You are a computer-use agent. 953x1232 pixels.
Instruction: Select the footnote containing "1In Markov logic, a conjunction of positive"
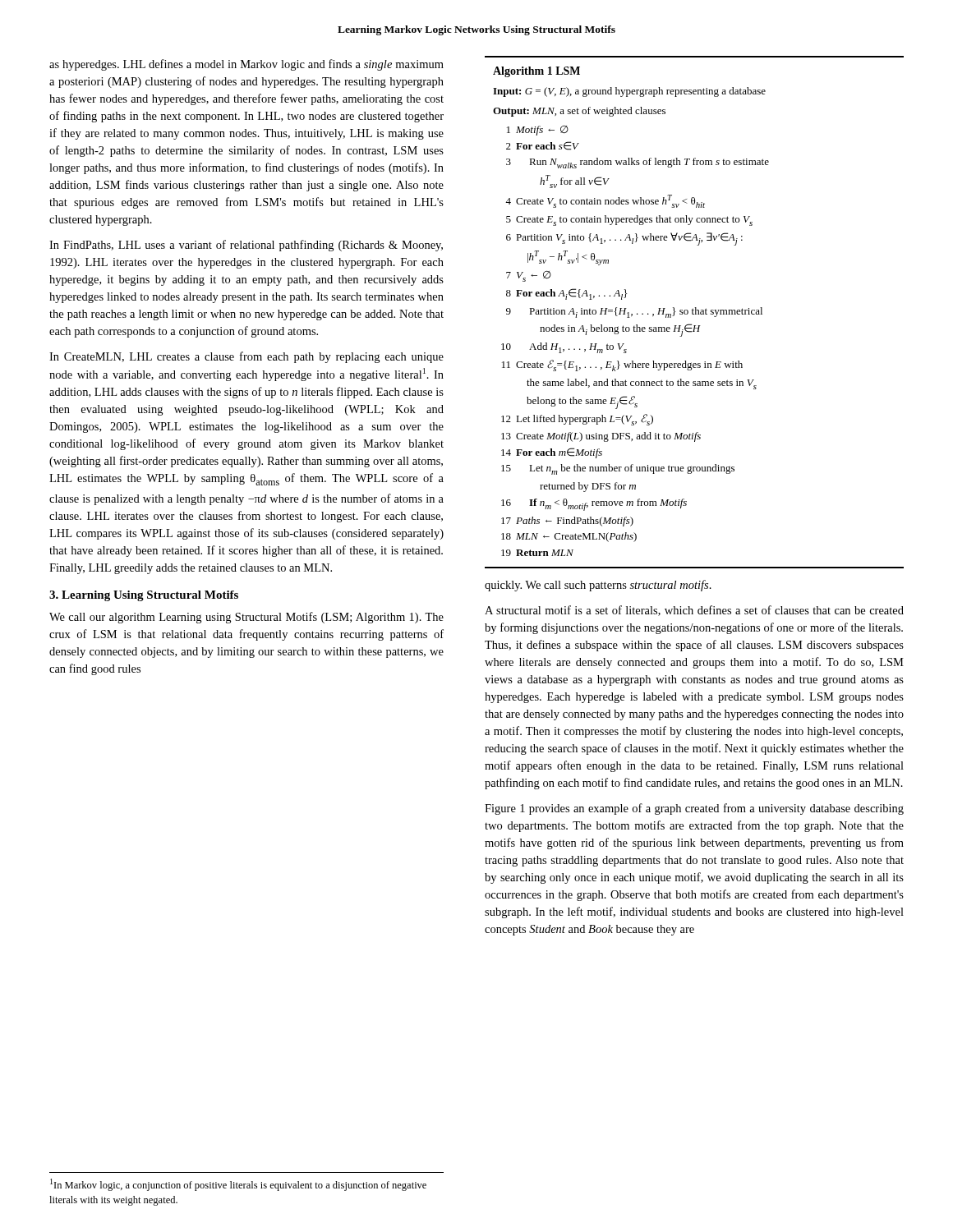(238, 1191)
